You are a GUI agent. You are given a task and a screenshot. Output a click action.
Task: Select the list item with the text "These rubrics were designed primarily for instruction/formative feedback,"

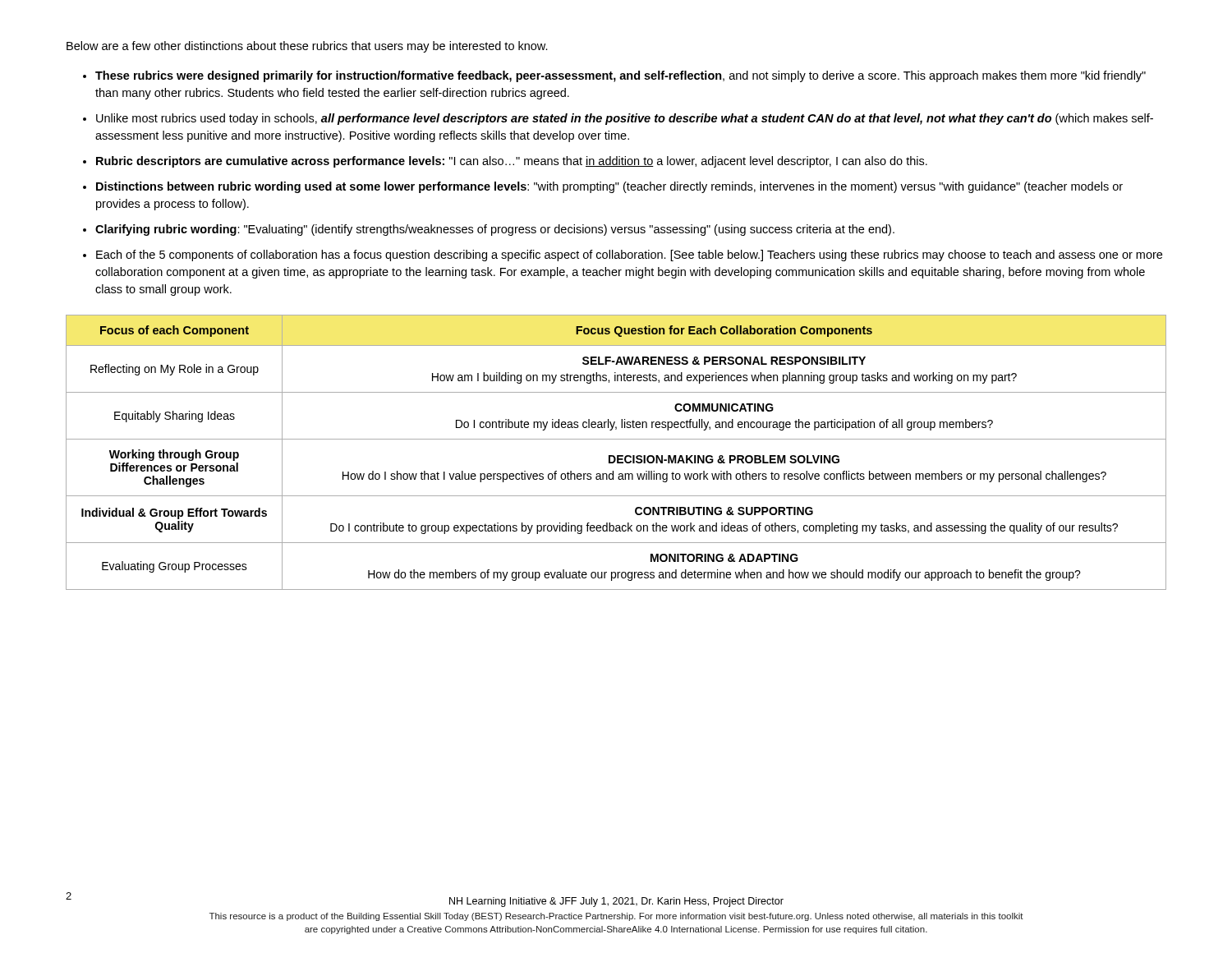(621, 84)
